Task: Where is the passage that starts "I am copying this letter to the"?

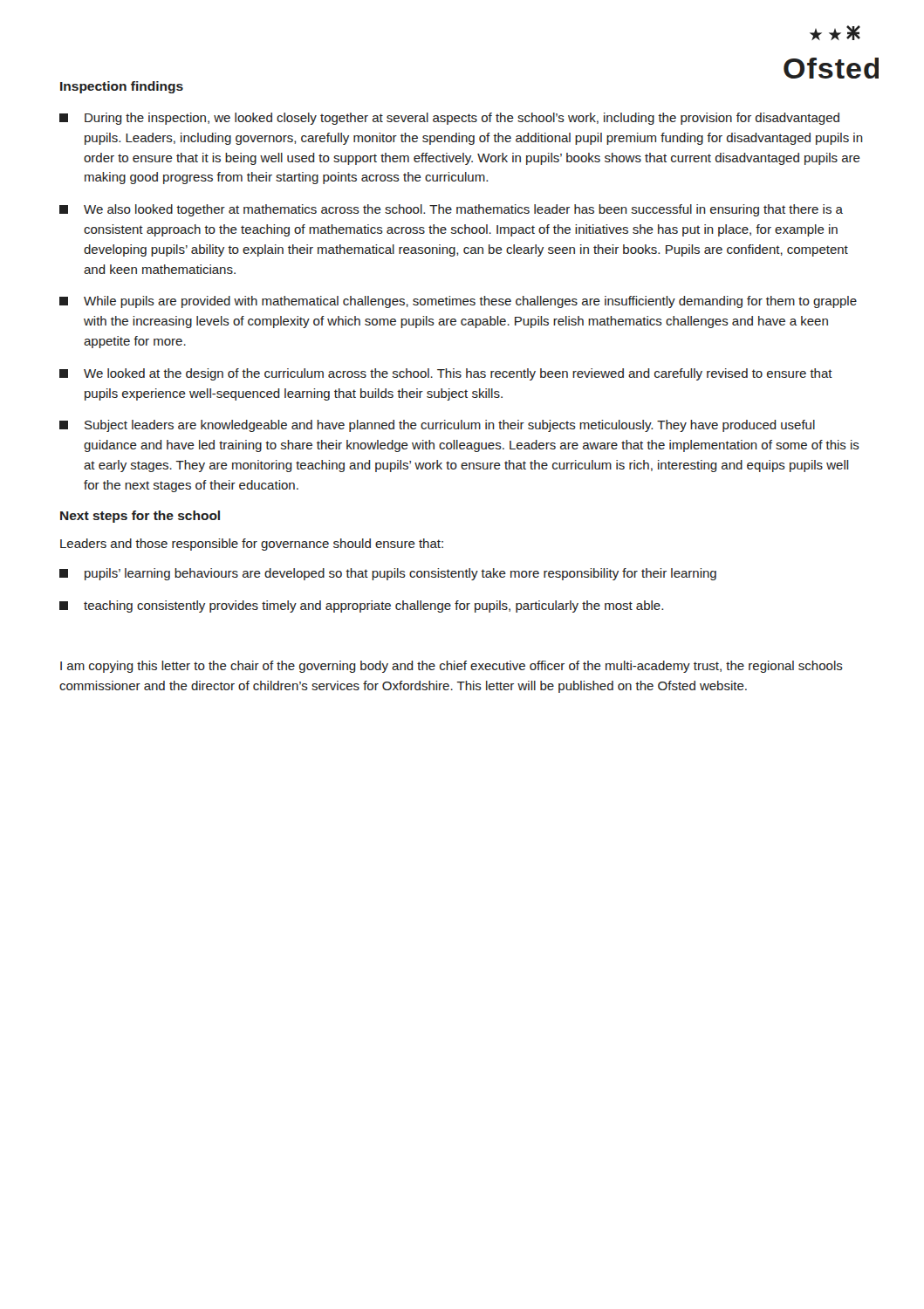Action: (451, 675)
